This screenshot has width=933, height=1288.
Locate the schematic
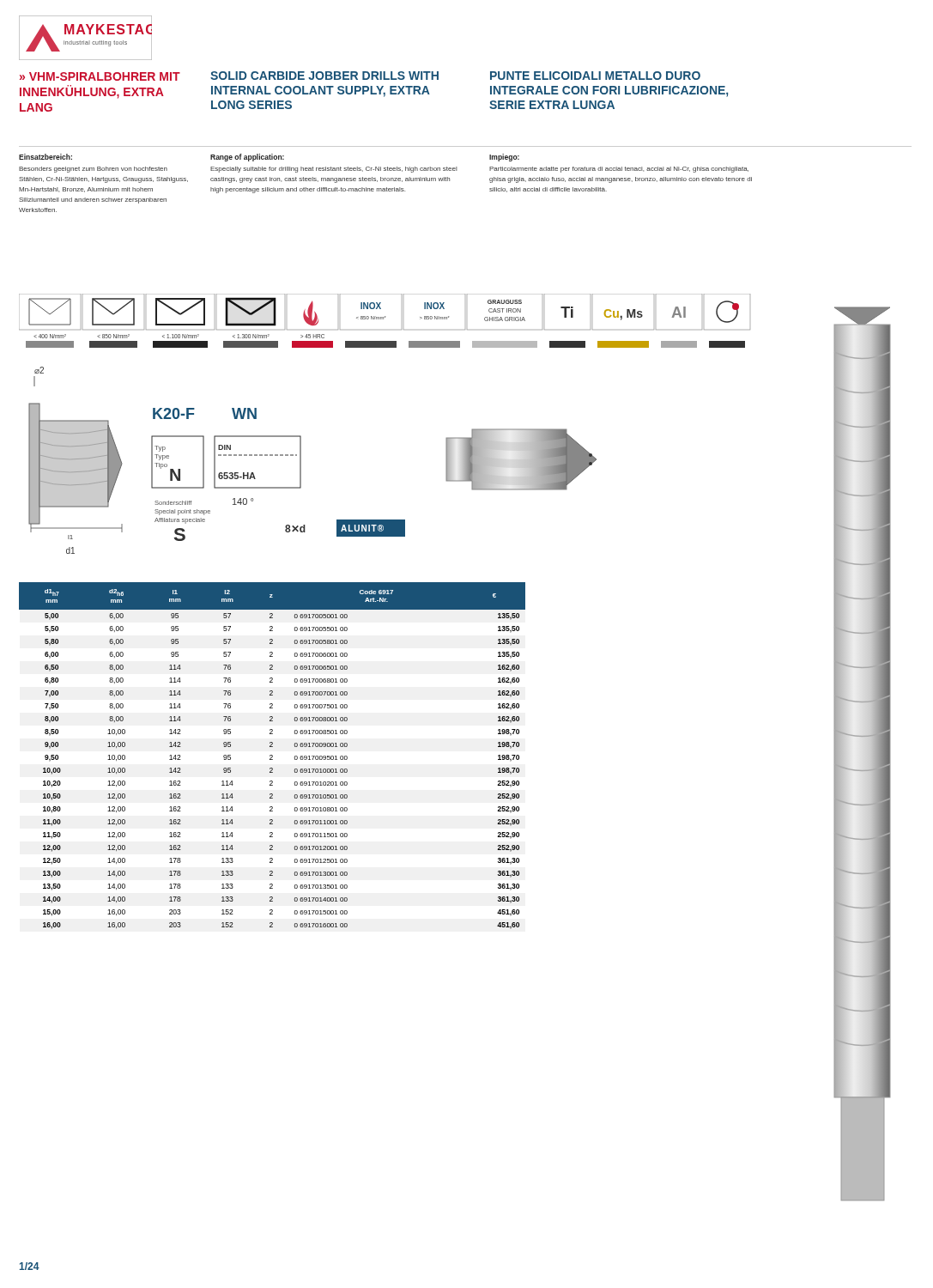click(225, 464)
